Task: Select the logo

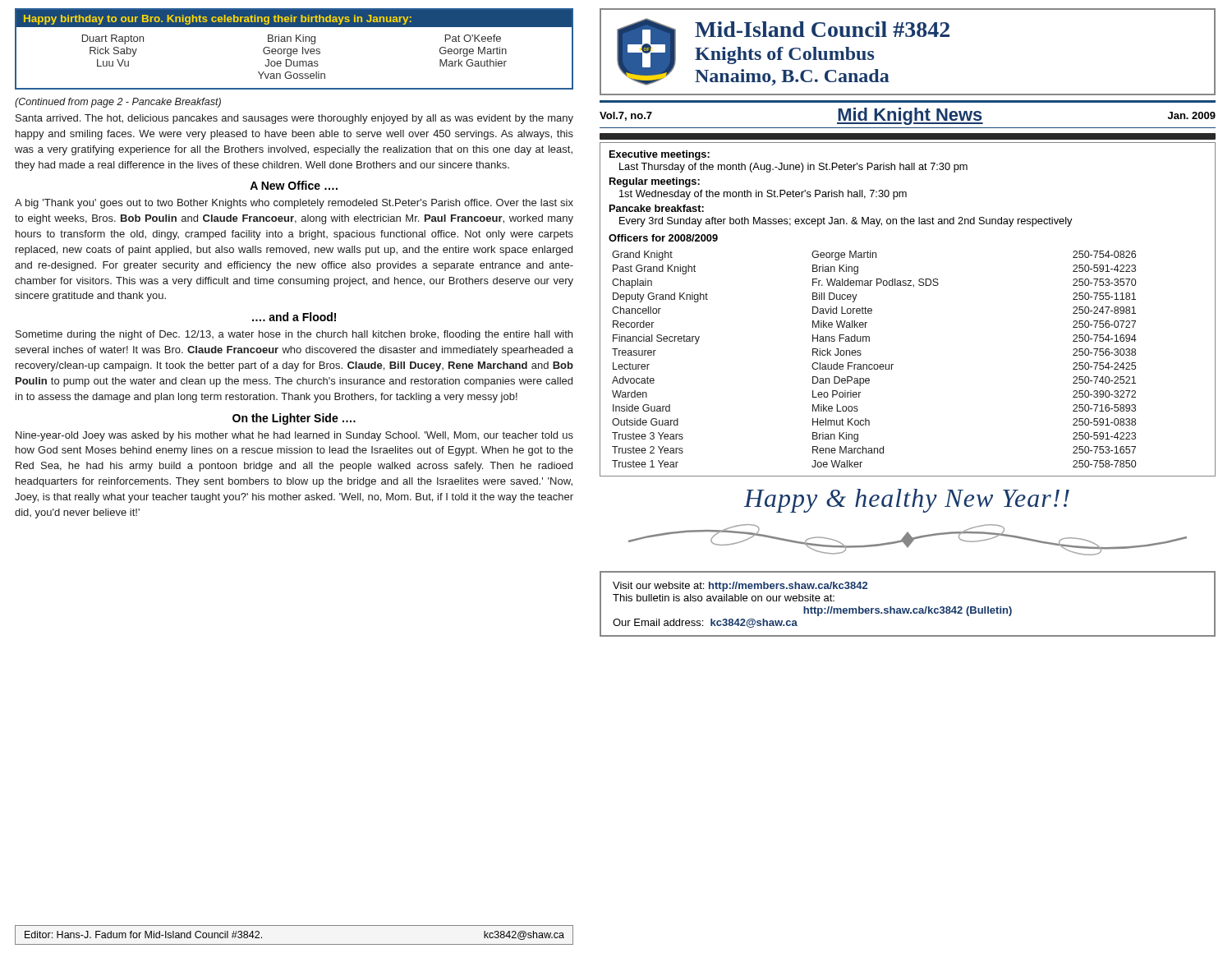Action: point(646,52)
